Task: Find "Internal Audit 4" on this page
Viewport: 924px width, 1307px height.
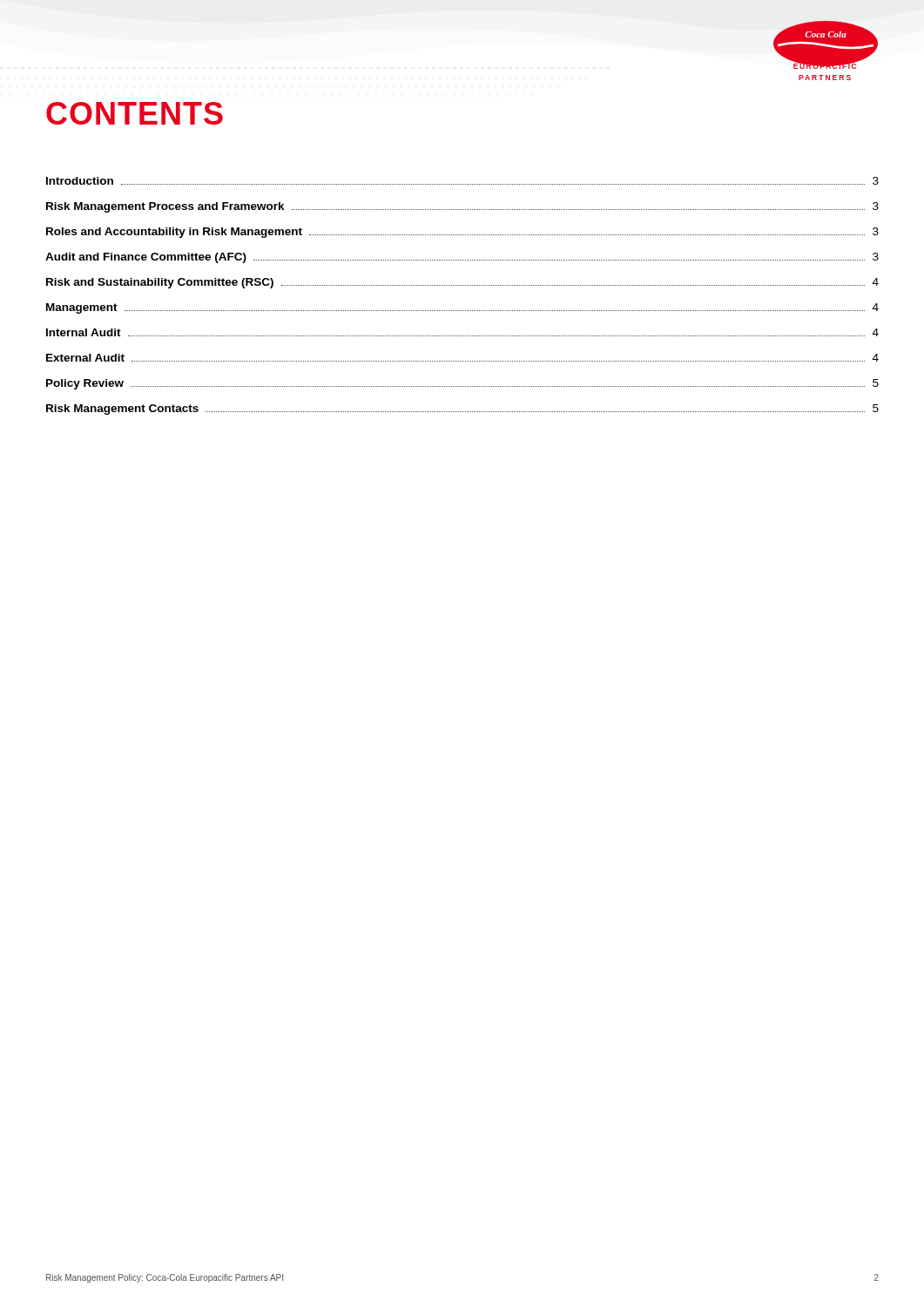Action: [x=462, y=332]
